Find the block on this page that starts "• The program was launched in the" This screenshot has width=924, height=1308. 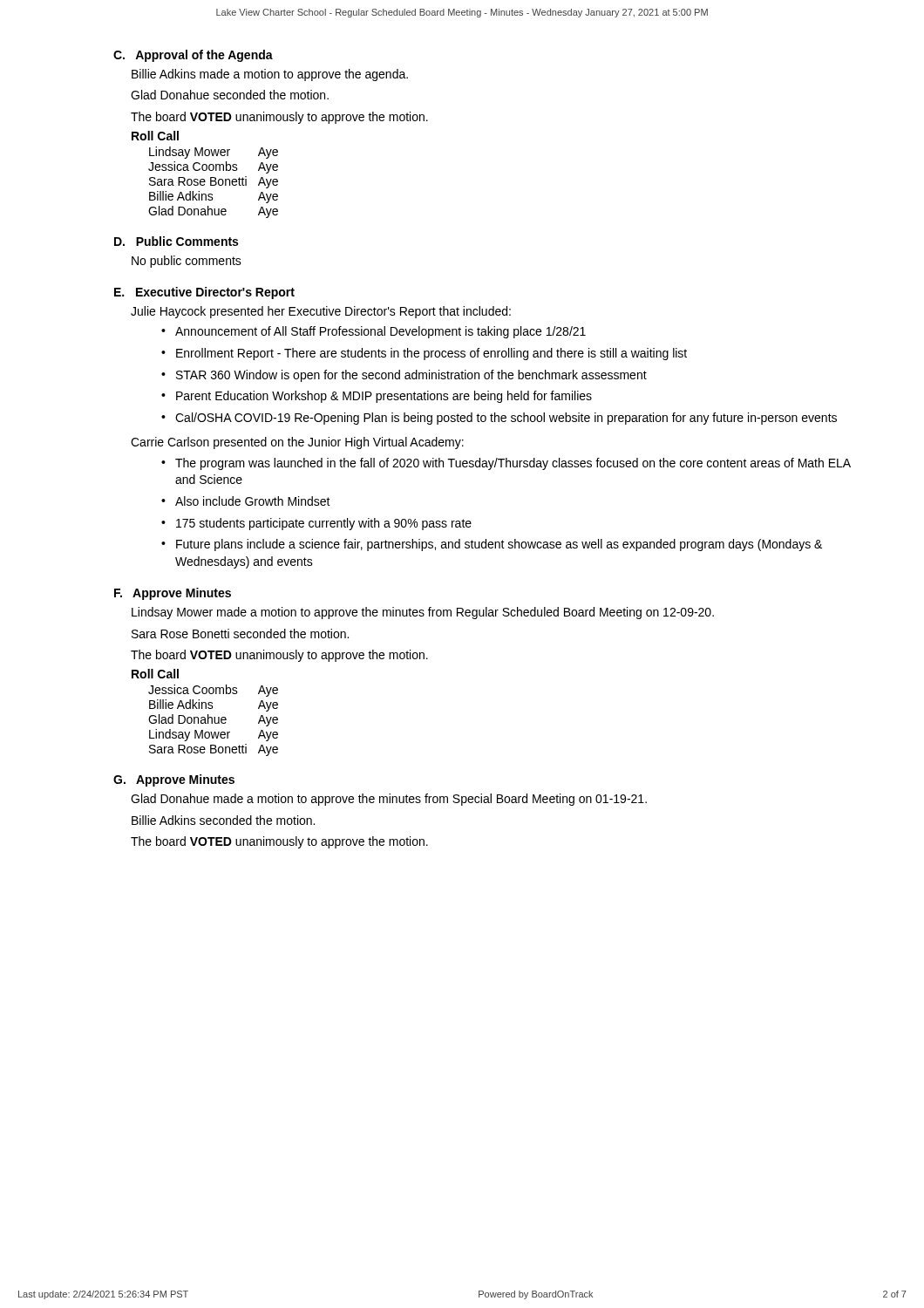(x=508, y=472)
